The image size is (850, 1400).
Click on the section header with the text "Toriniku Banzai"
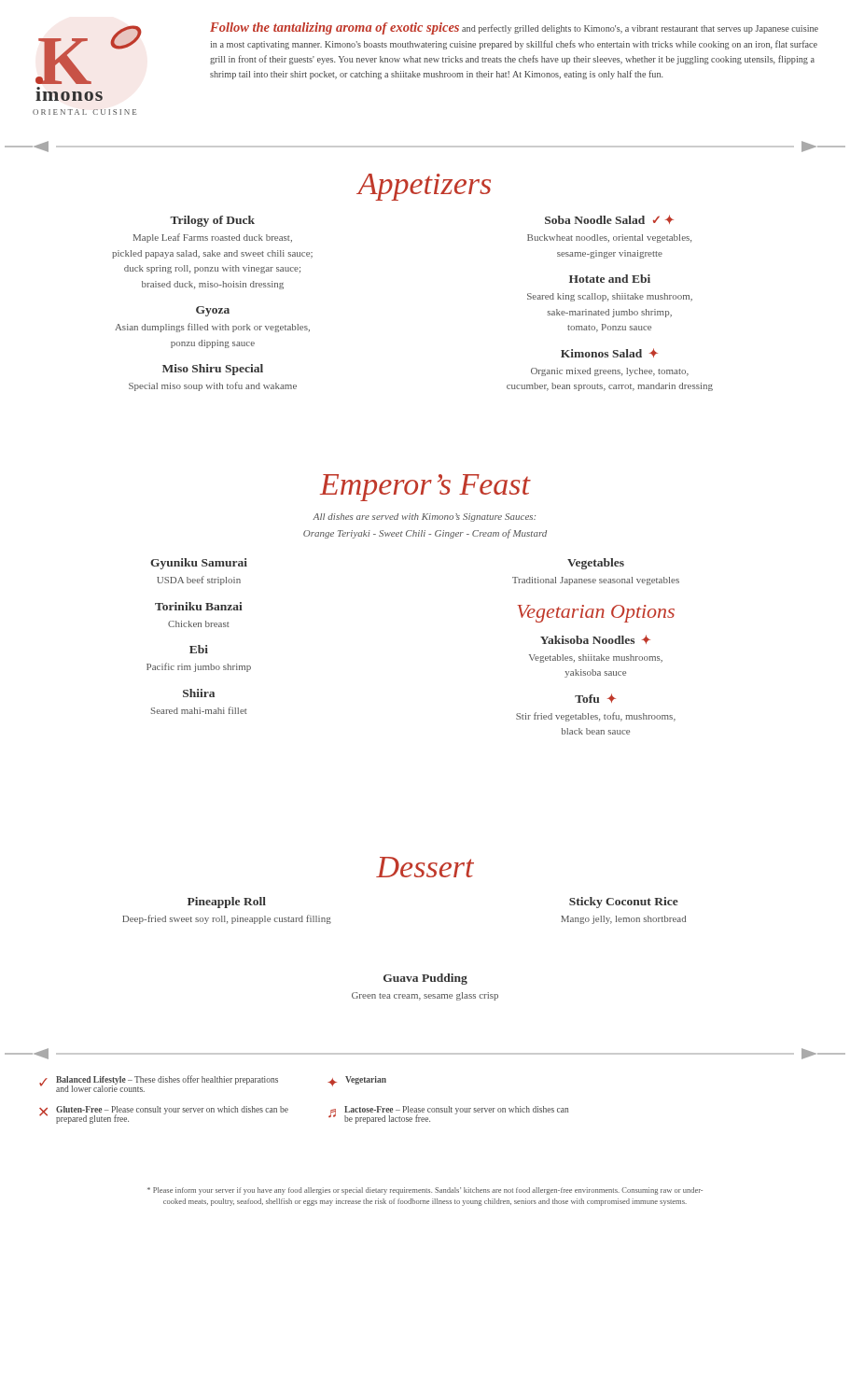click(199, 606)
